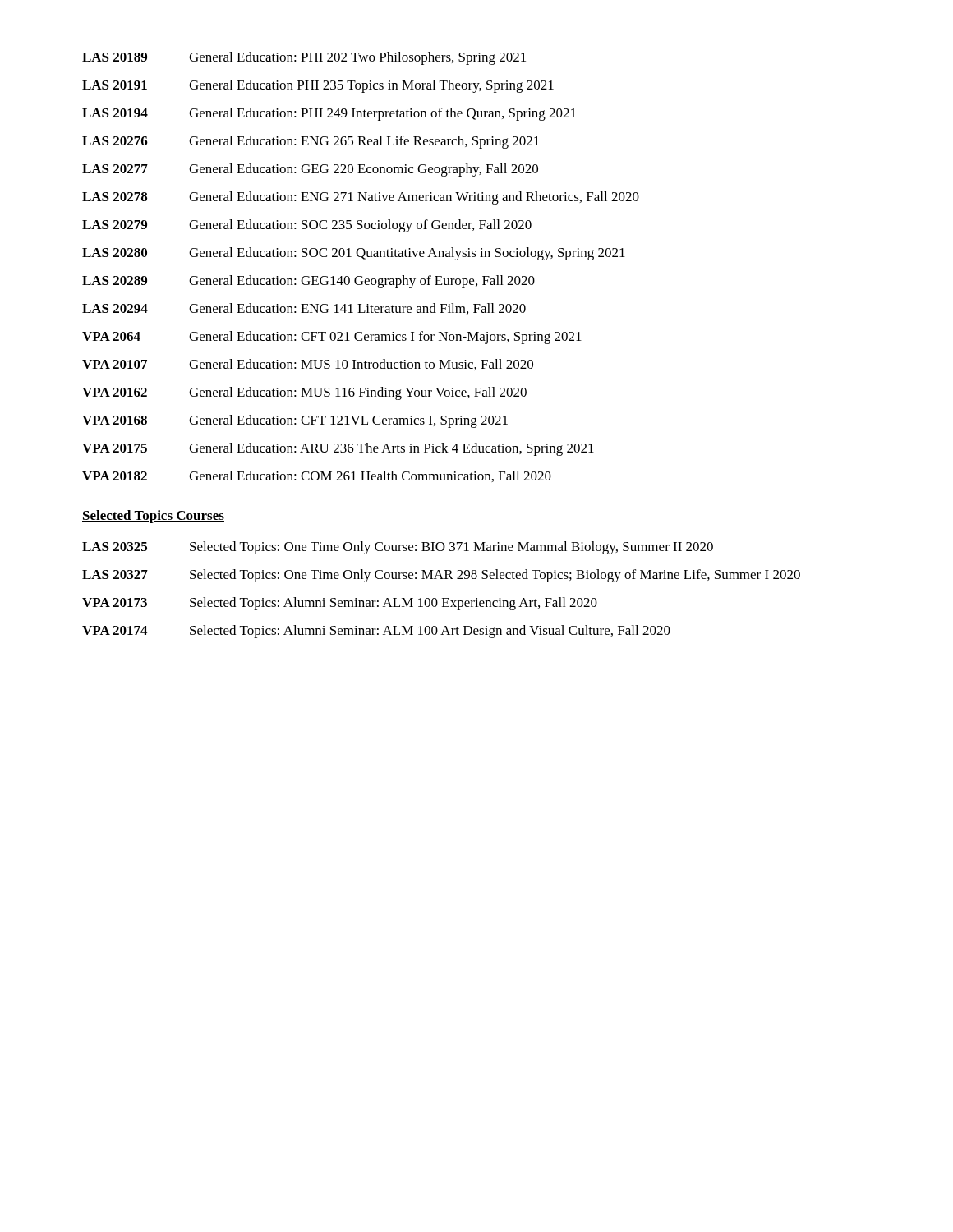Find the block on this page that starts "LAS 20294 General Education: ENG 141 Literature"
The image size is (953, 1232).
[x=476, y=309]
